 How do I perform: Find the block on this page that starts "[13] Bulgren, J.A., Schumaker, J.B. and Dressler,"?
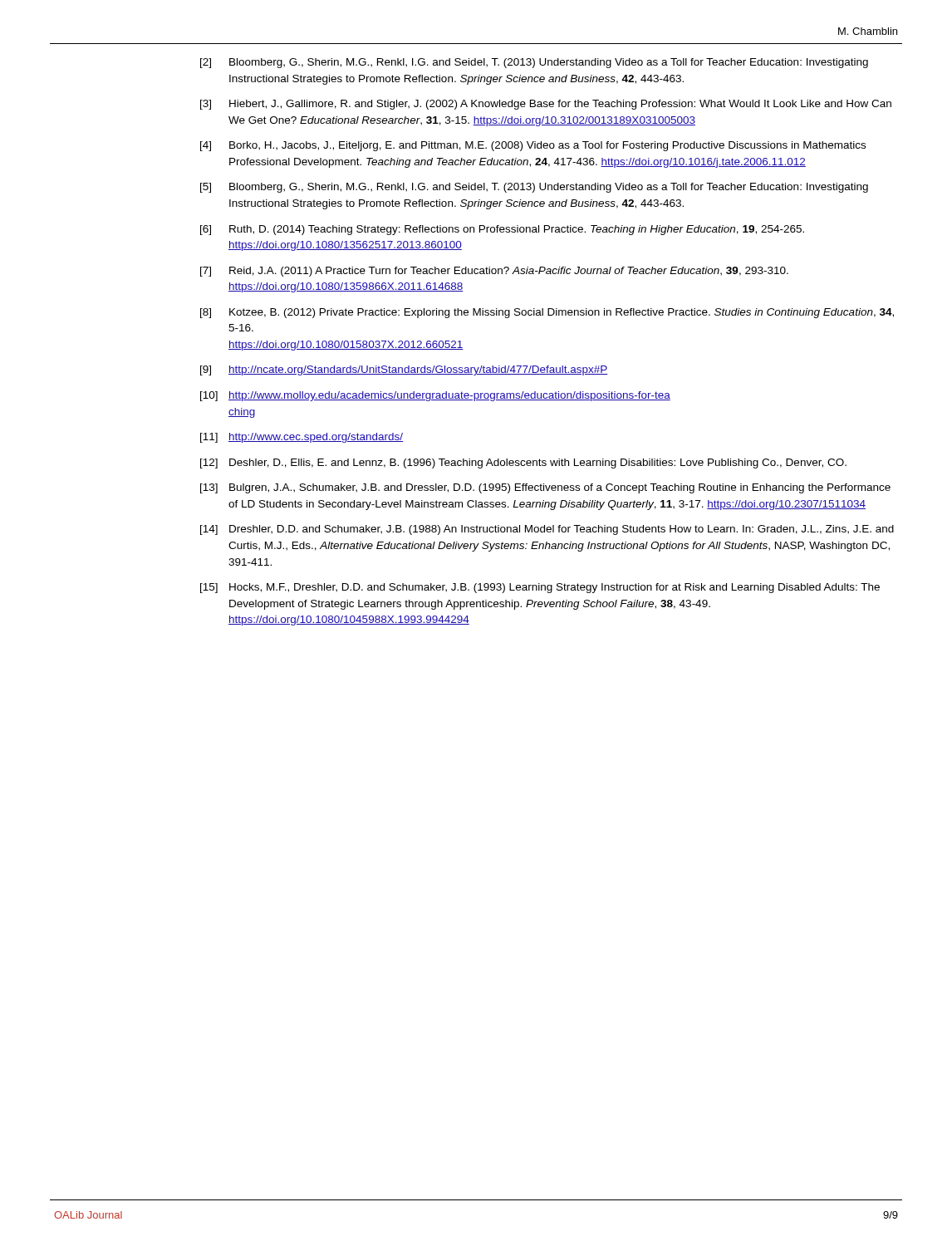click(549, 496)
